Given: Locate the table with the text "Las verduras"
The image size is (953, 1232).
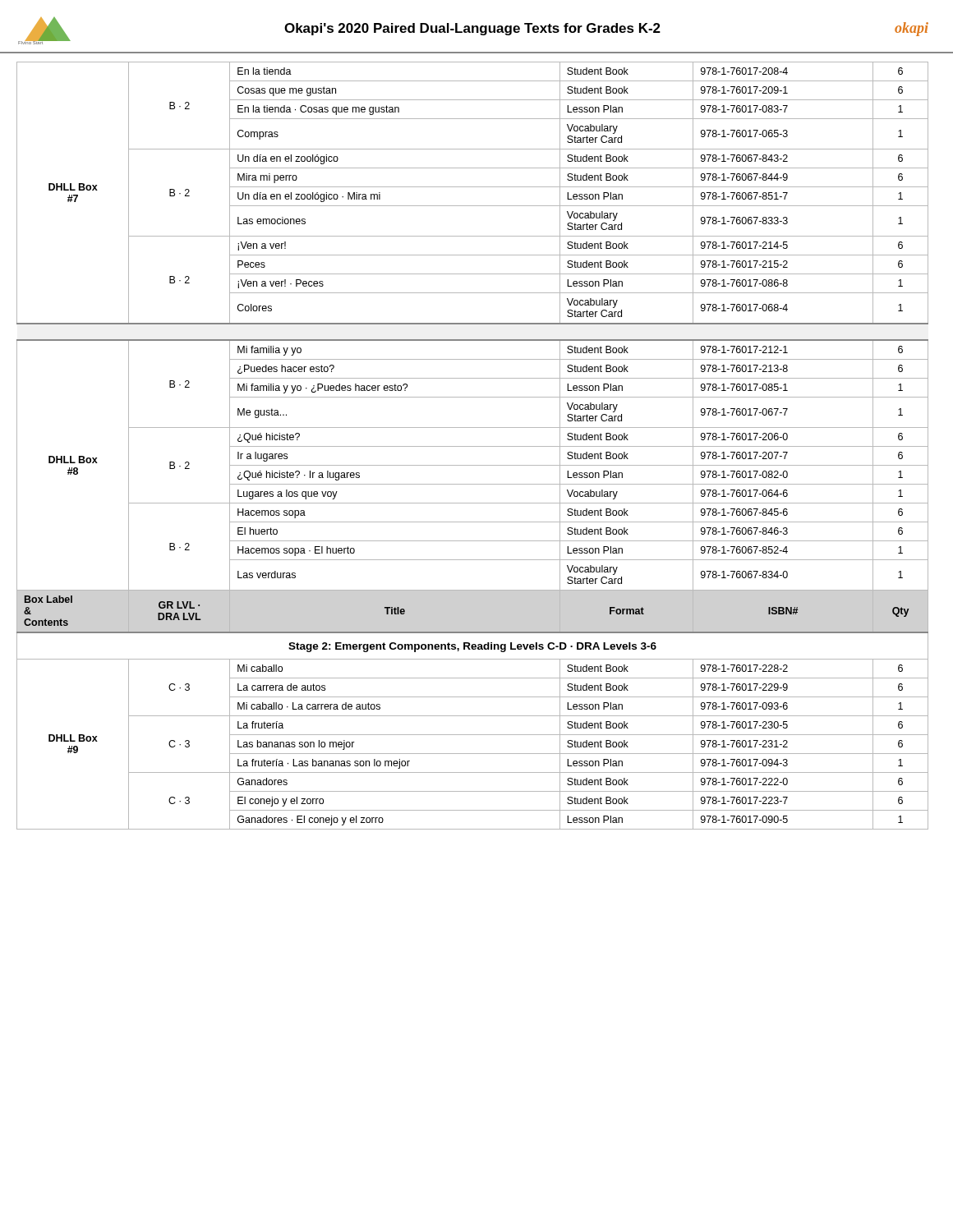Looking at the screenshot, I should pos(472,446).
